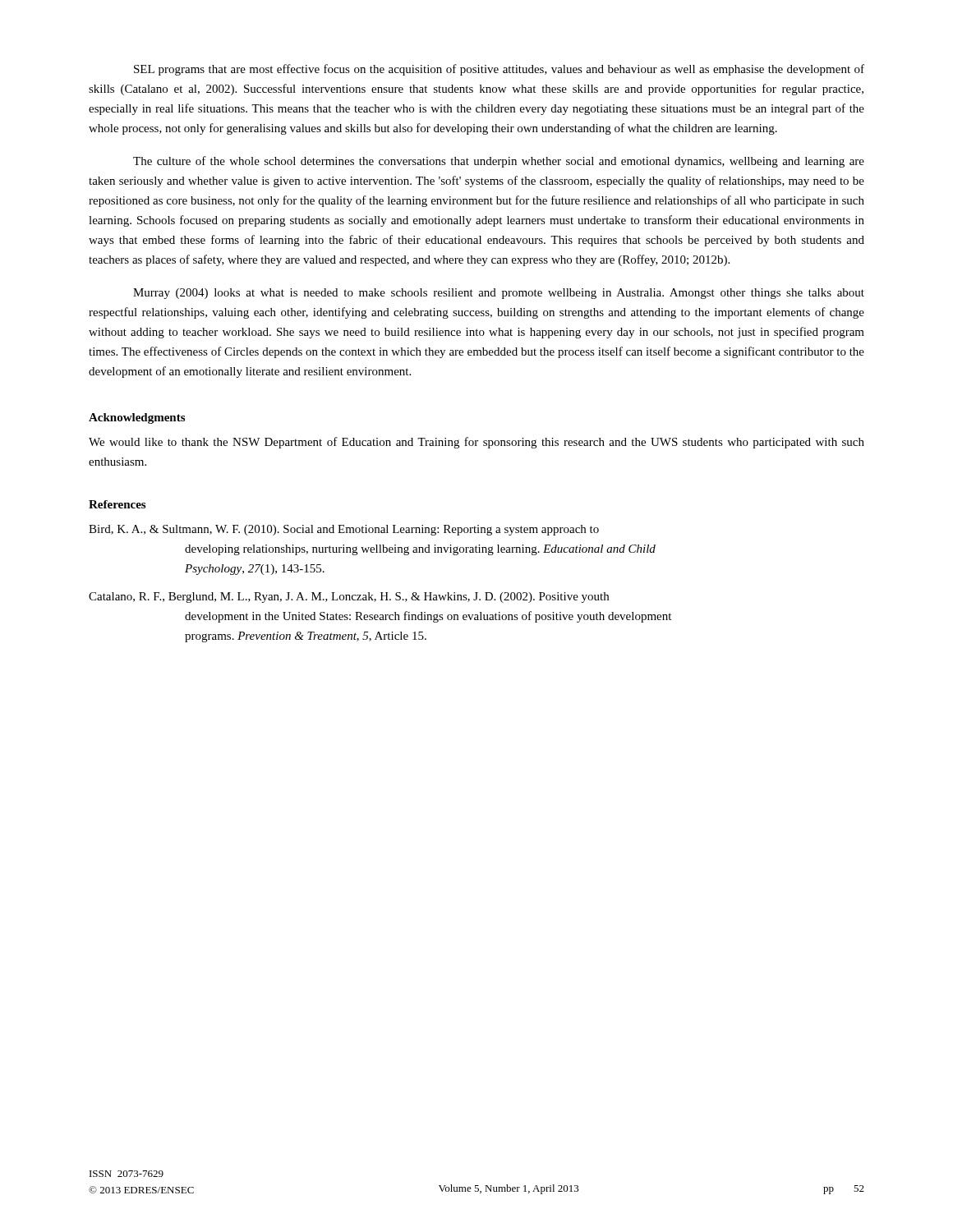
Task: Find the block on this page that starts "Bird, K. A., & Sultmann, W. F. (2010)."
Action: click(372, 549)
